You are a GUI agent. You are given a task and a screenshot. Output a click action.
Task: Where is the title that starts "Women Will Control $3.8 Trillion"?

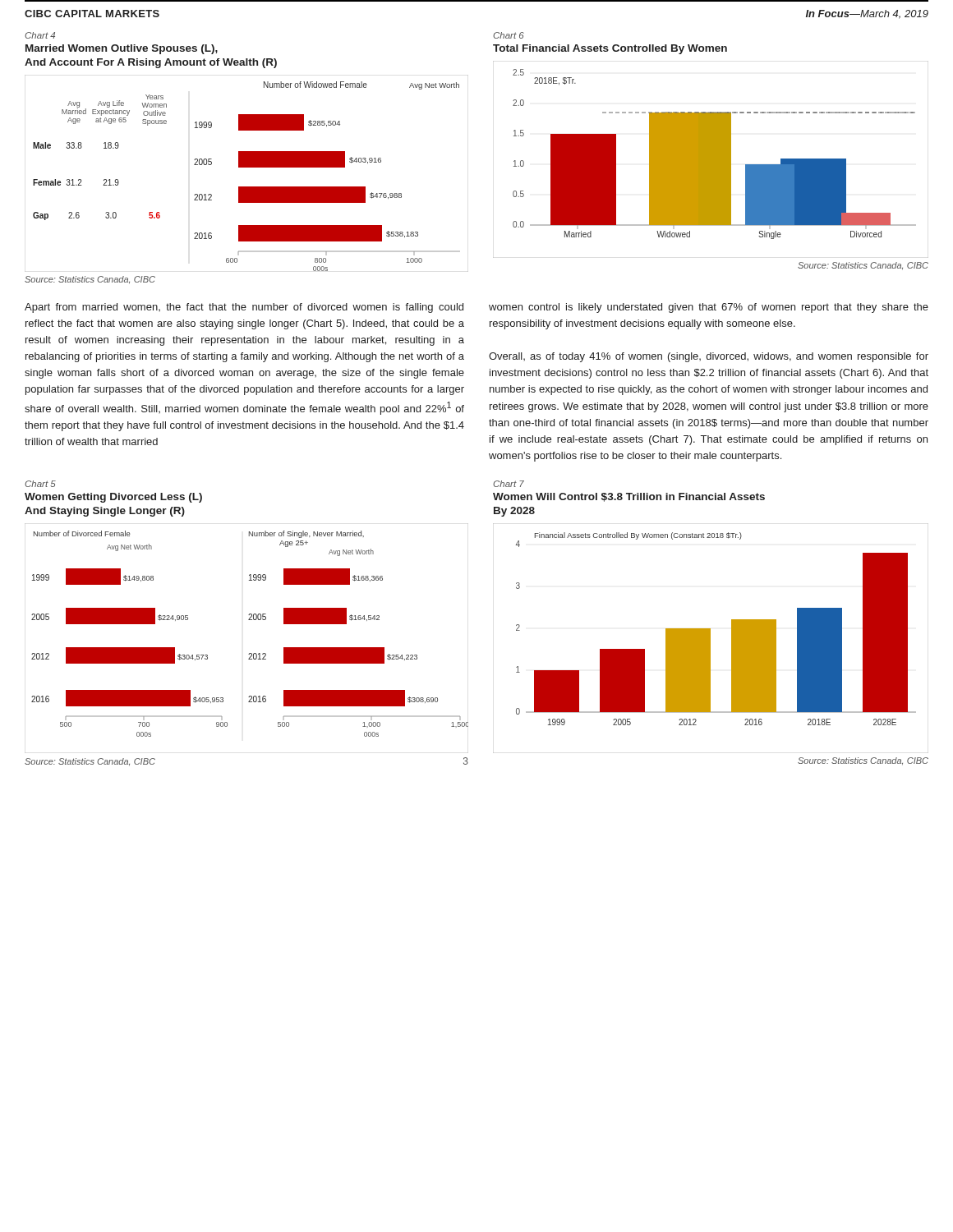pos(629,504)
